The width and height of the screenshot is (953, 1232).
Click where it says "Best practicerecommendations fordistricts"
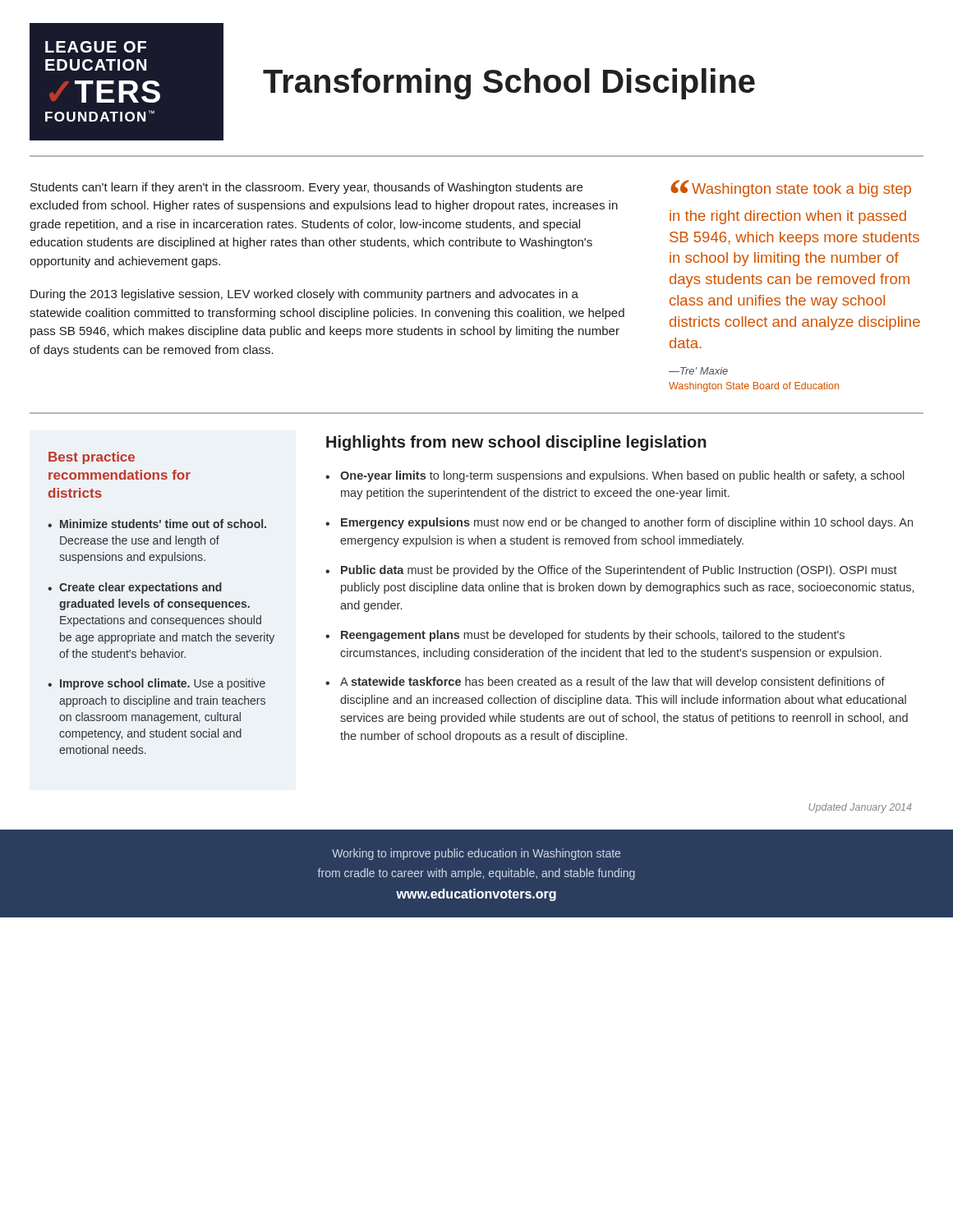pyautogui.click(x=119, y=475)
